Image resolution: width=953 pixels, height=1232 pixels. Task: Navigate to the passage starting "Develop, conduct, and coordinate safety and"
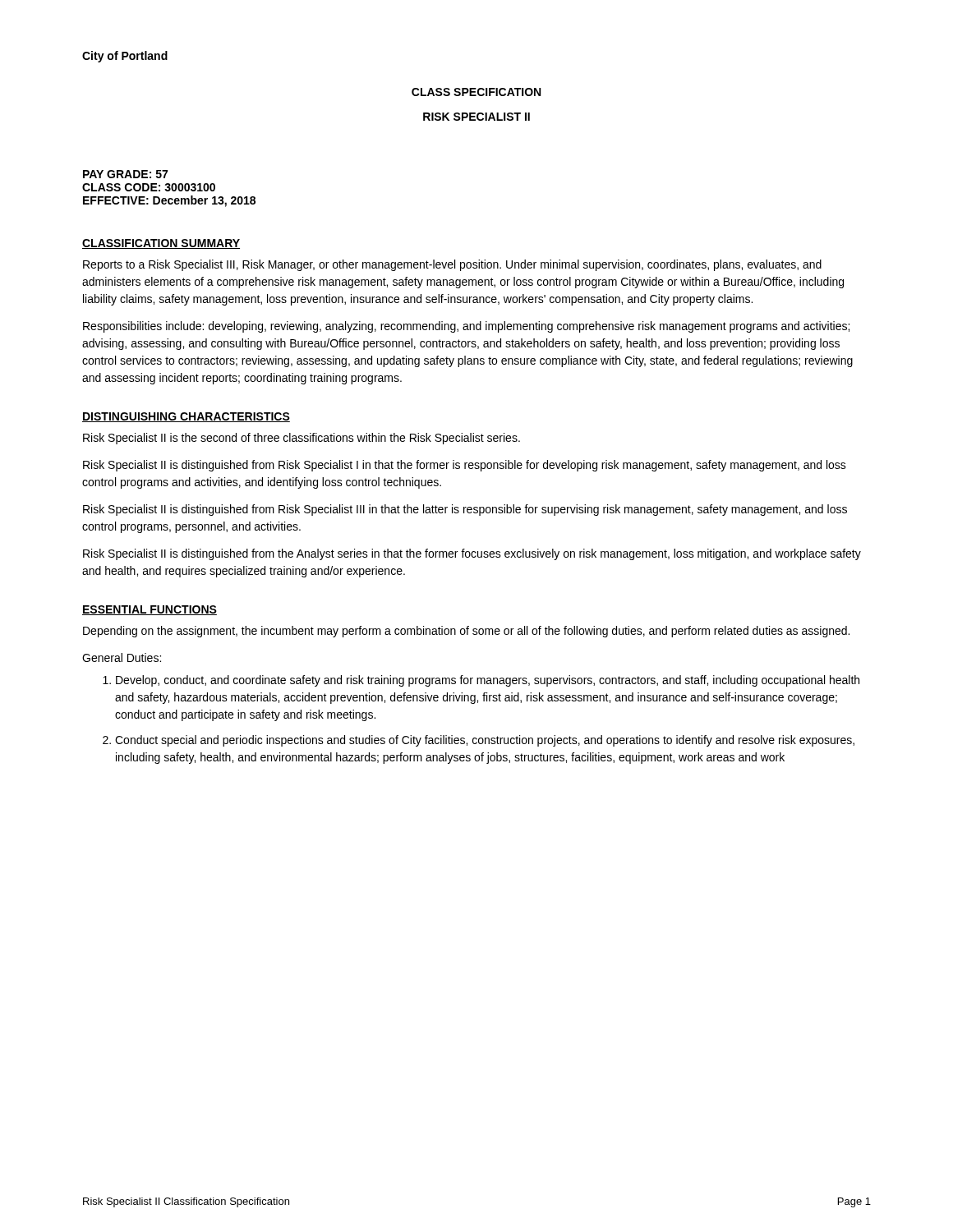pos(488,697)
